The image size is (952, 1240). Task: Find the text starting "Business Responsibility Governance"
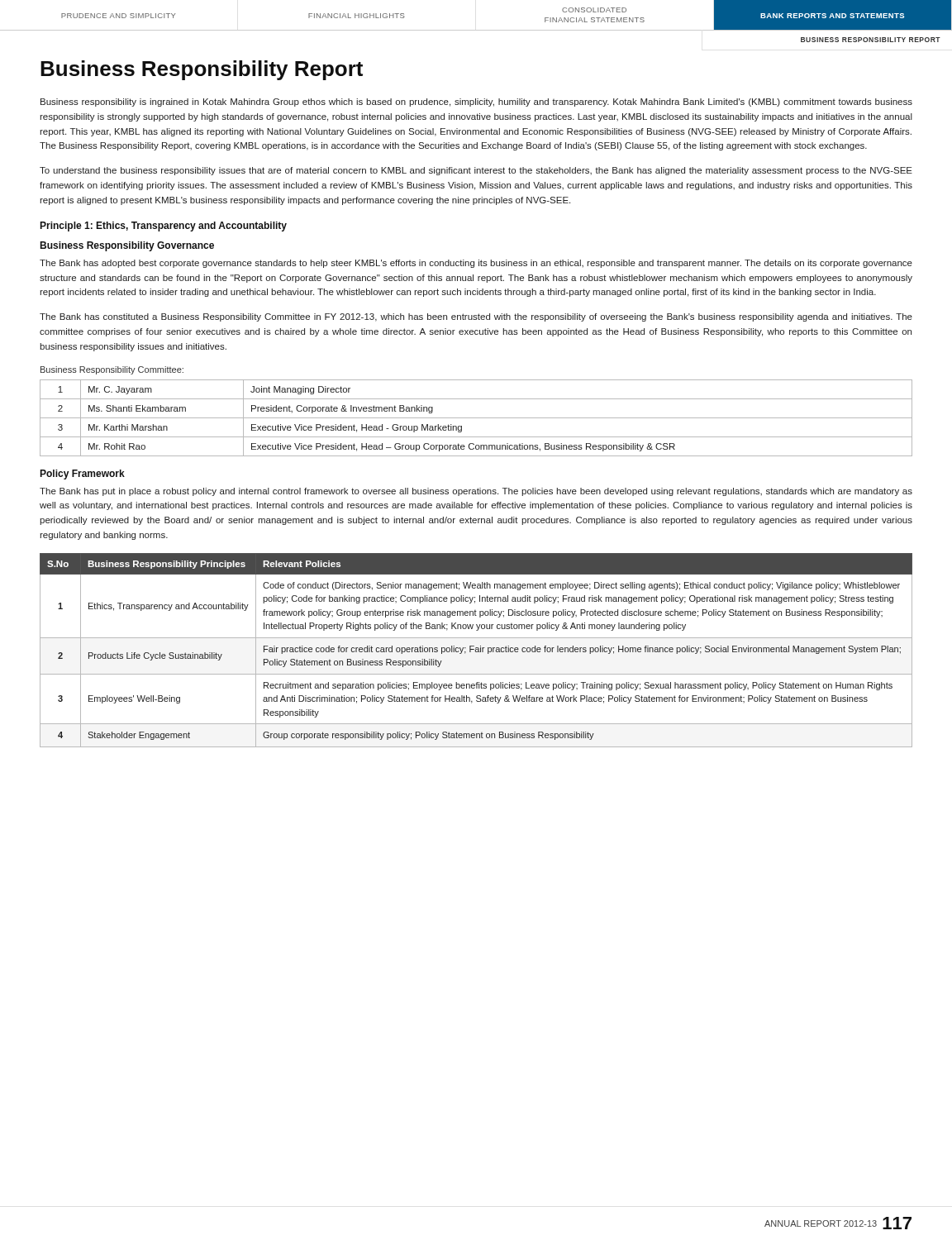coord(127,245)
